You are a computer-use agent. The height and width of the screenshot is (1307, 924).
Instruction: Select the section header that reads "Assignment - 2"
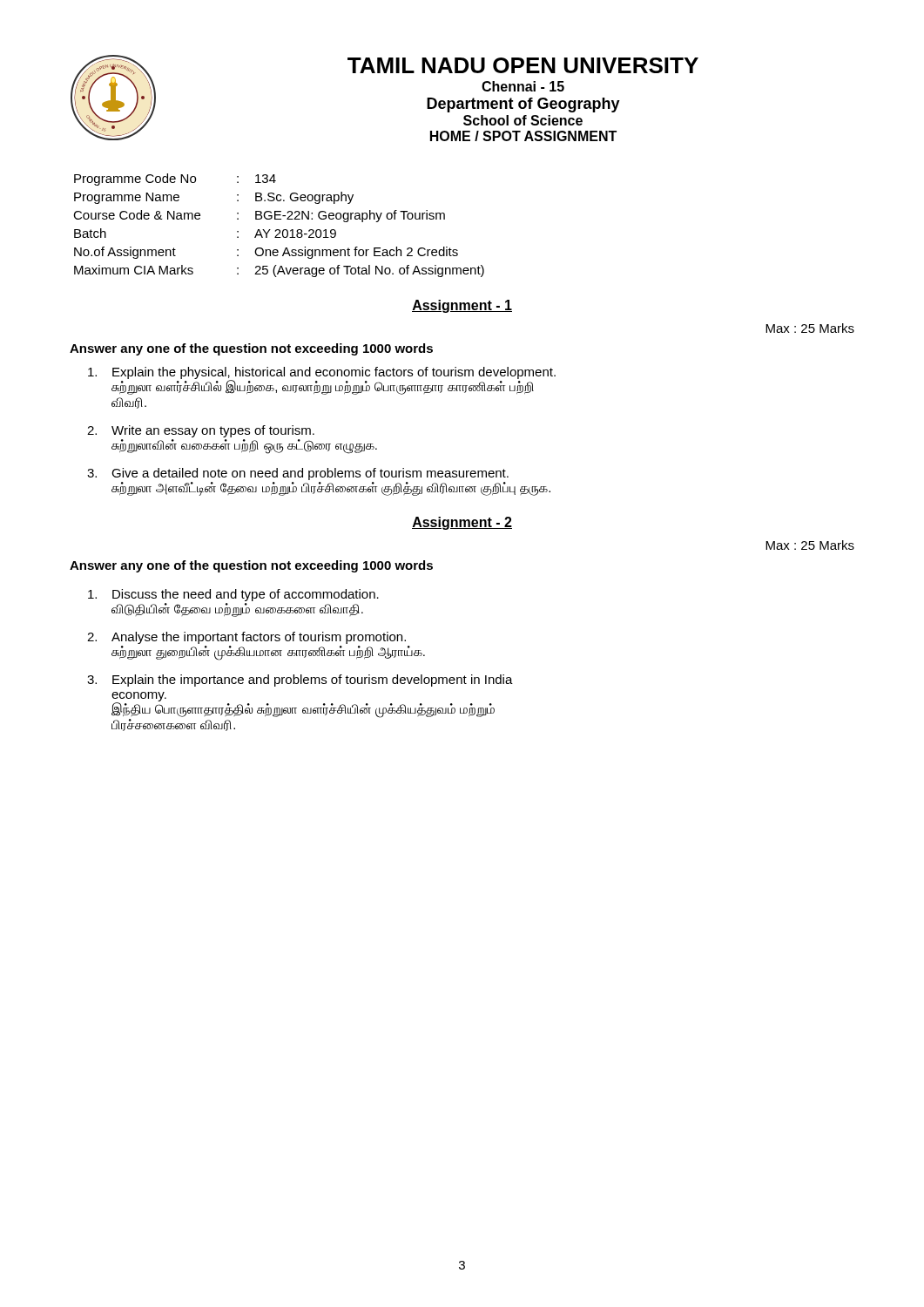[x=462, y=523]
